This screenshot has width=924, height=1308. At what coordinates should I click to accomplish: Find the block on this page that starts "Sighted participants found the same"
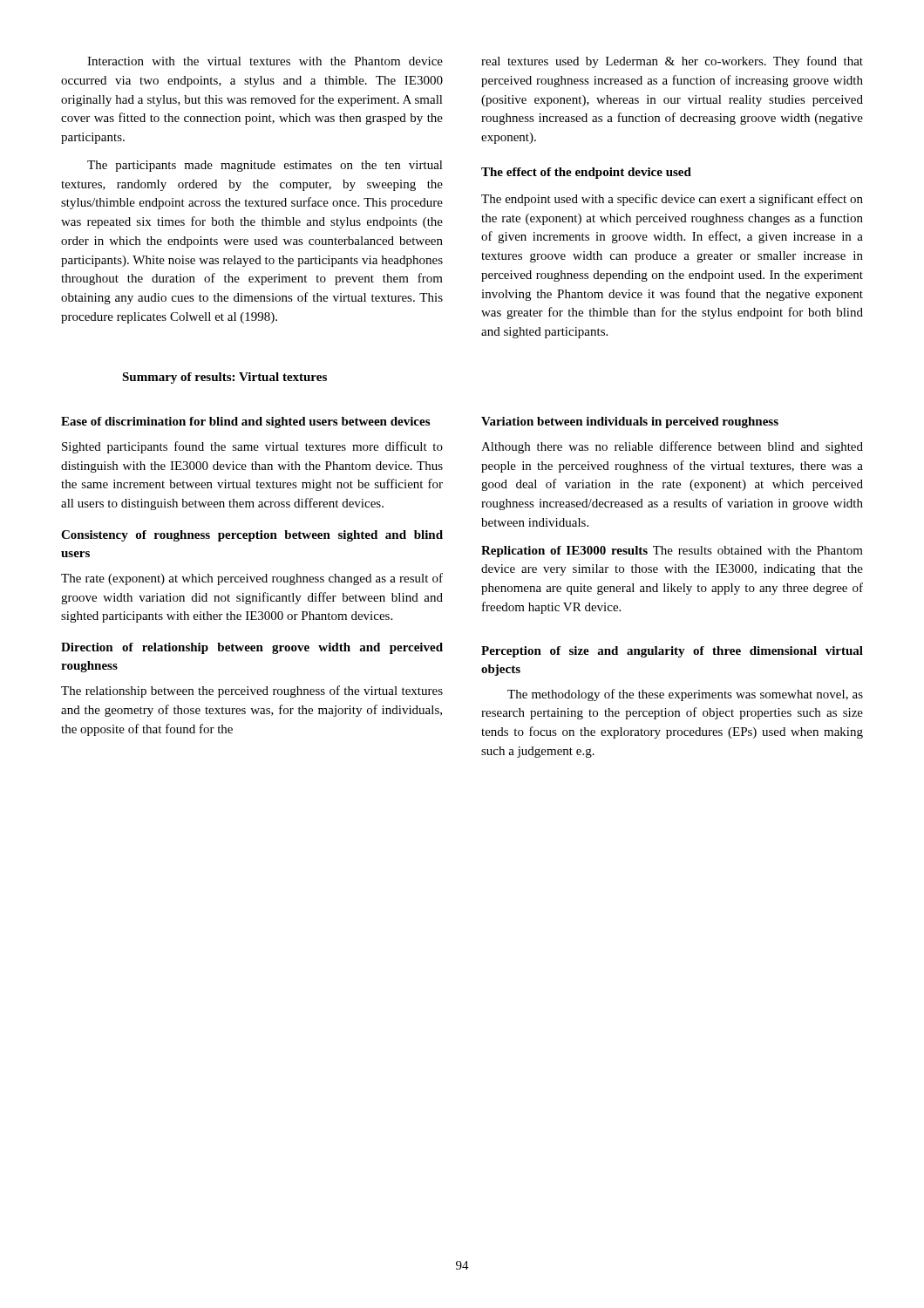[252, 475]
